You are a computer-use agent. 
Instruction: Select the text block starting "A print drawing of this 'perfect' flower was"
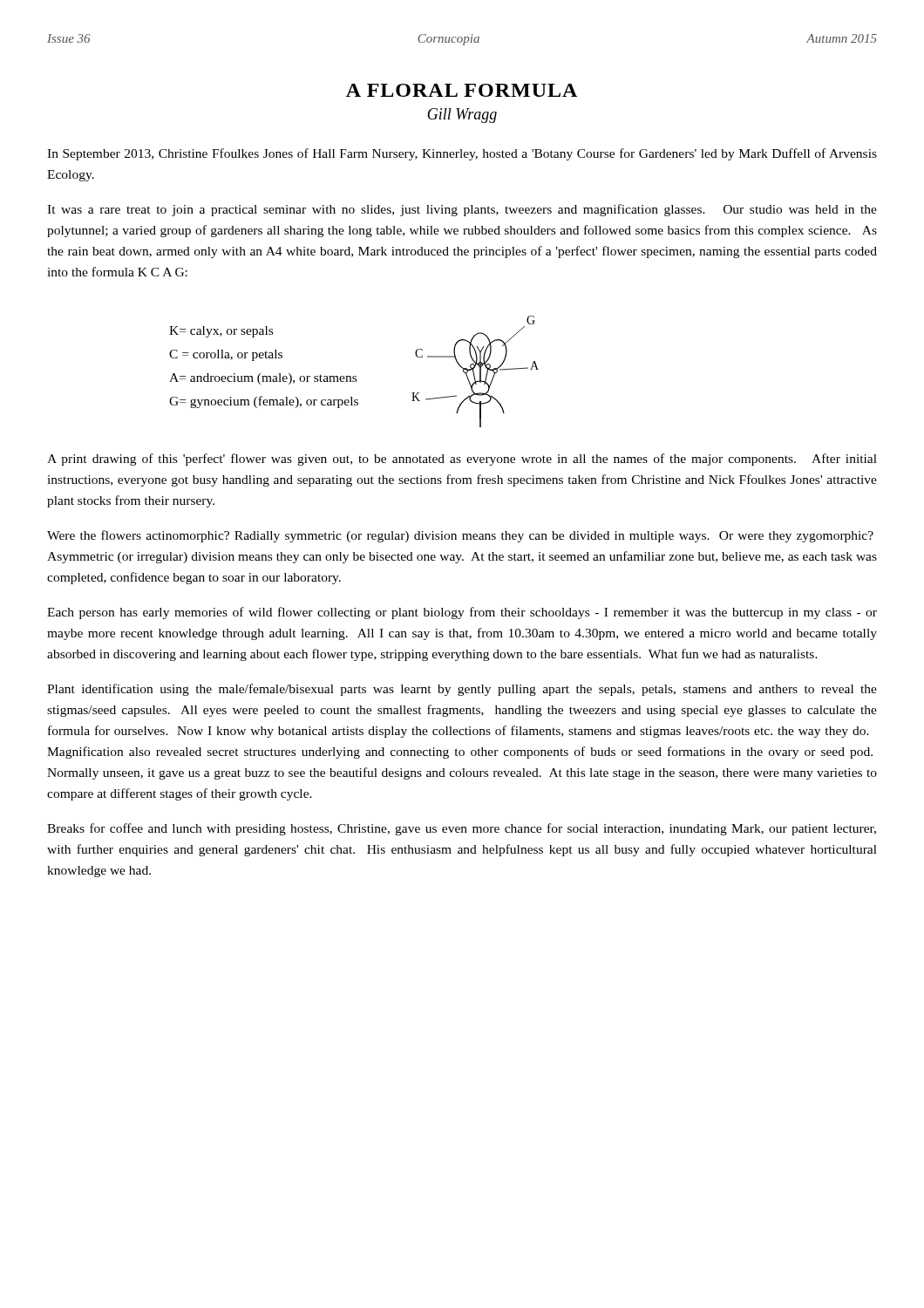coord(462,479)
